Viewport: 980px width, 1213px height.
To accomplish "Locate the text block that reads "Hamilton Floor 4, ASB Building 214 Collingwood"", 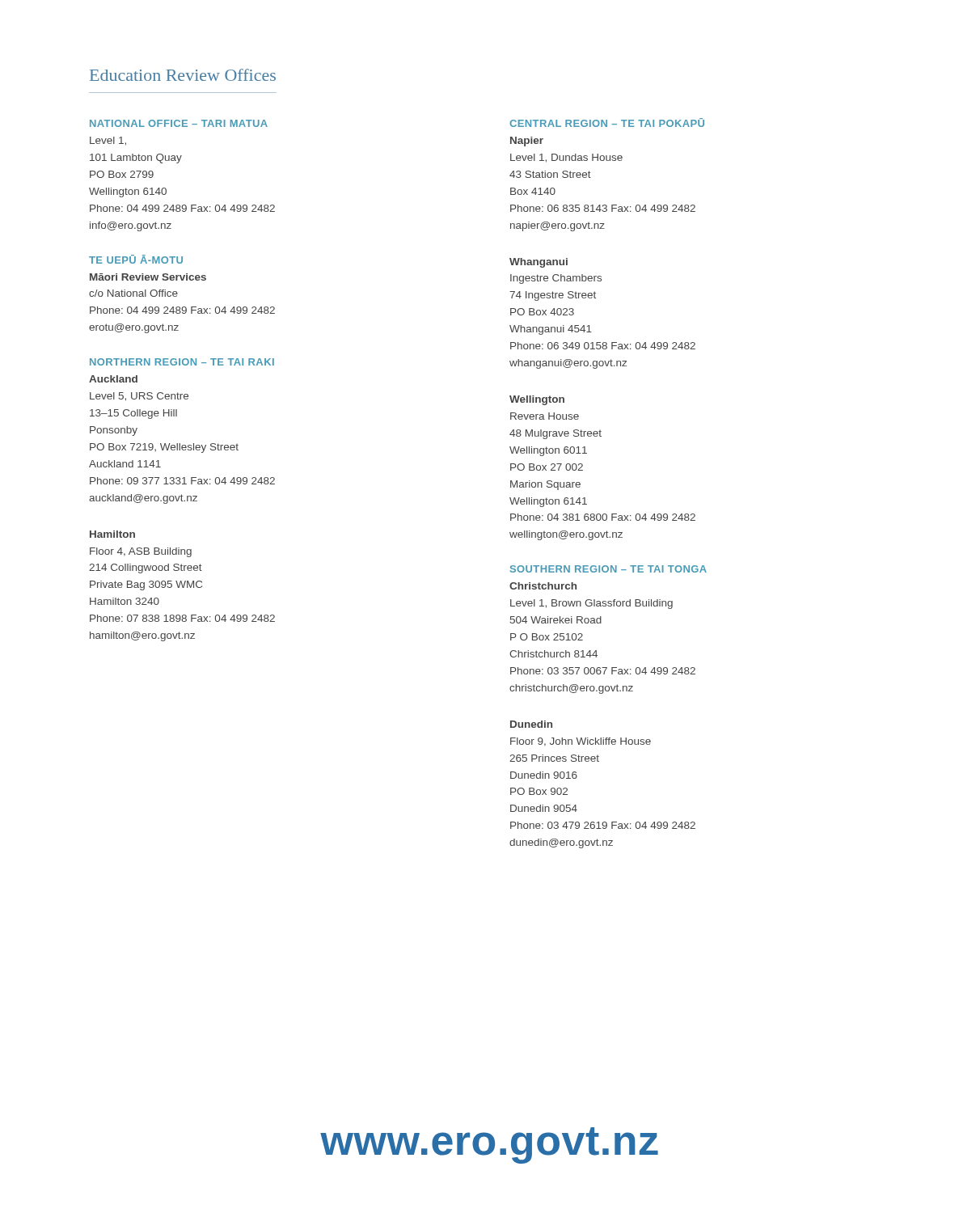I will click(x=112, y=534).
